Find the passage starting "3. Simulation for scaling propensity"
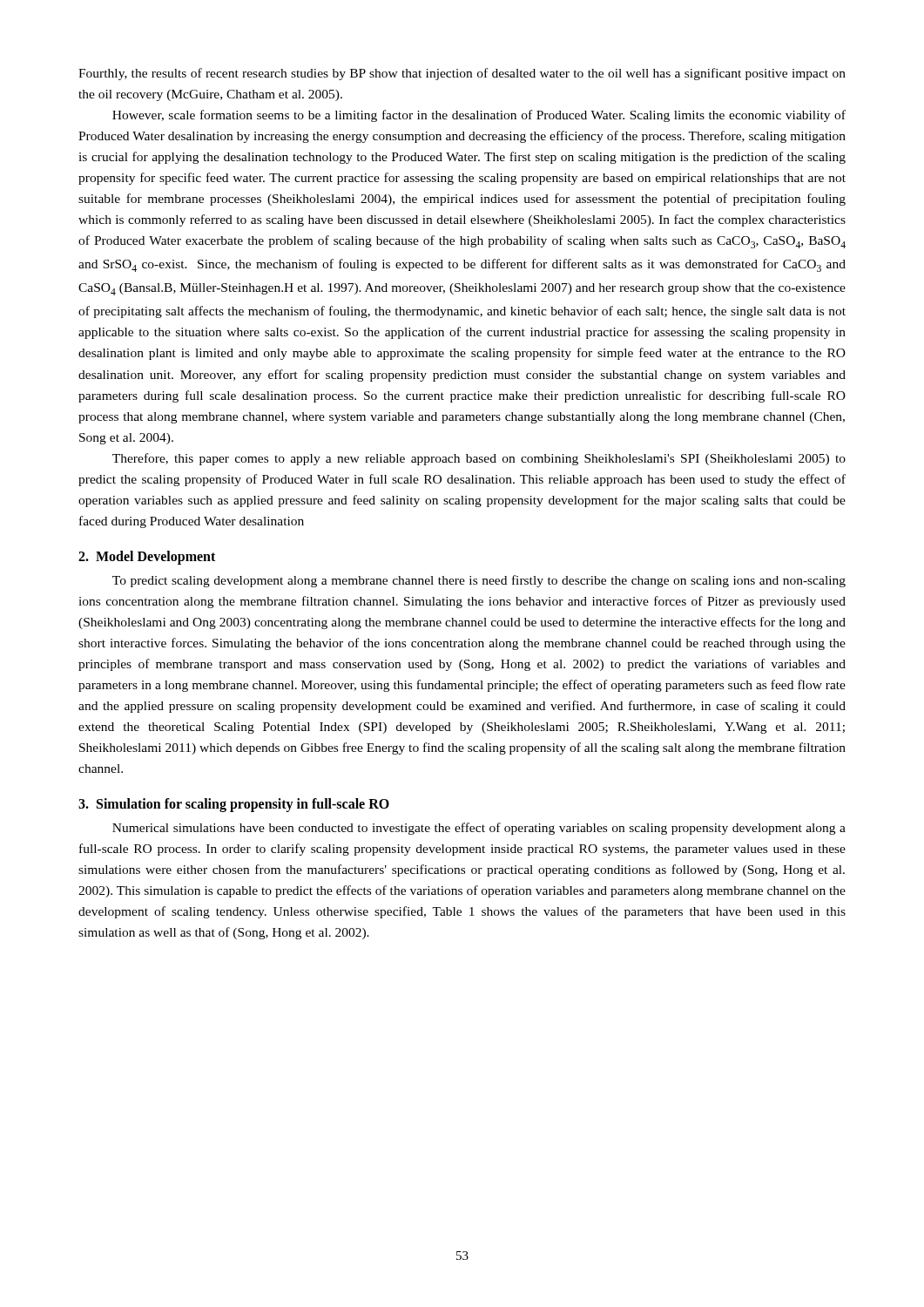Image resolution: width=924 pixels, height=1307 pixels. tap(234, 804)
